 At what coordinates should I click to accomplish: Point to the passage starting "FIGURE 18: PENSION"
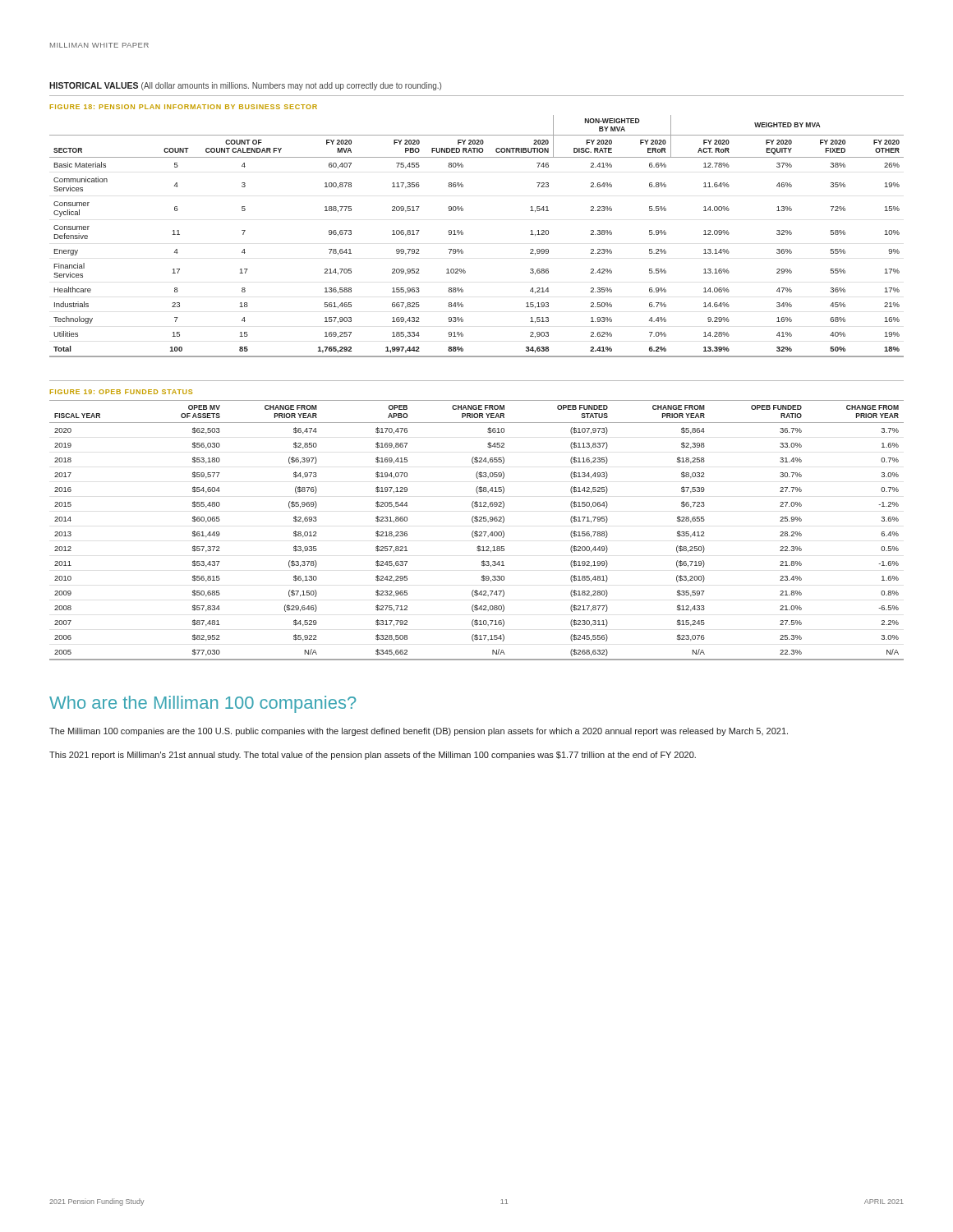pyautogui.click(x=184, y=107)
